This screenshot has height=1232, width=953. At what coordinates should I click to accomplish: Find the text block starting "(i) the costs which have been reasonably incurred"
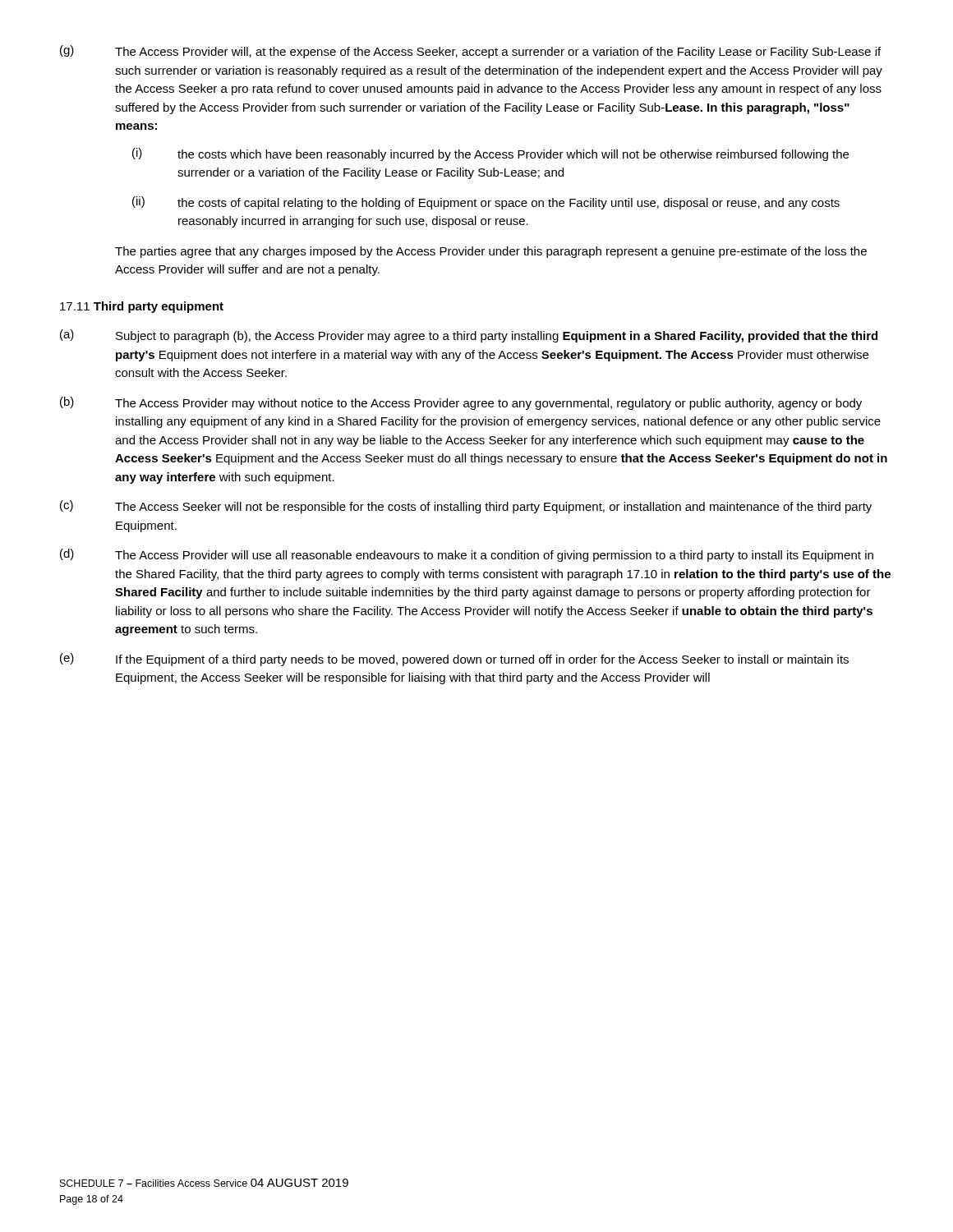(x=513, y=163)
